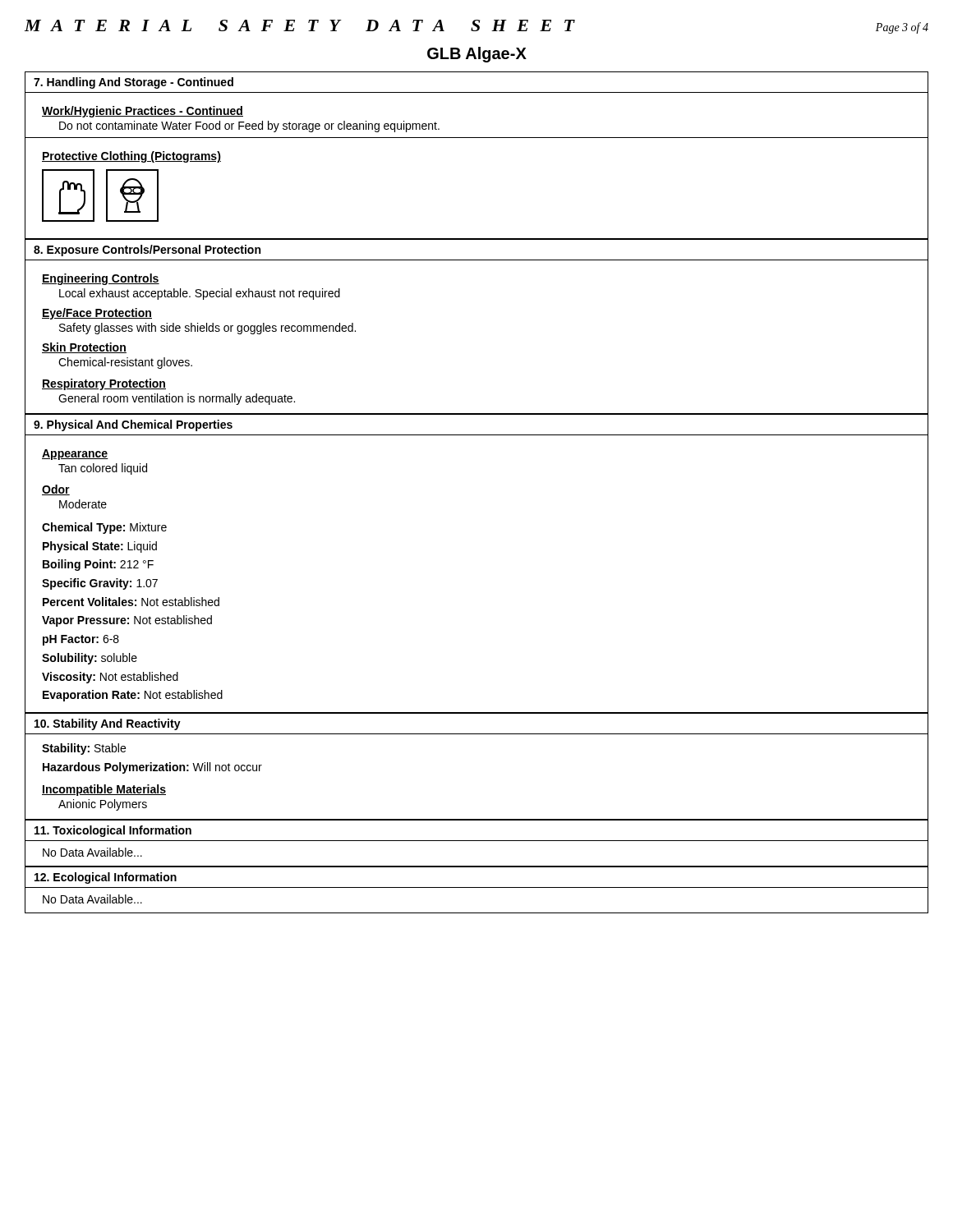The width and height of the screenshot is (953, 1232).
Task: Find the section header containing "12. Ecological Information"
Action: (105, 877)
